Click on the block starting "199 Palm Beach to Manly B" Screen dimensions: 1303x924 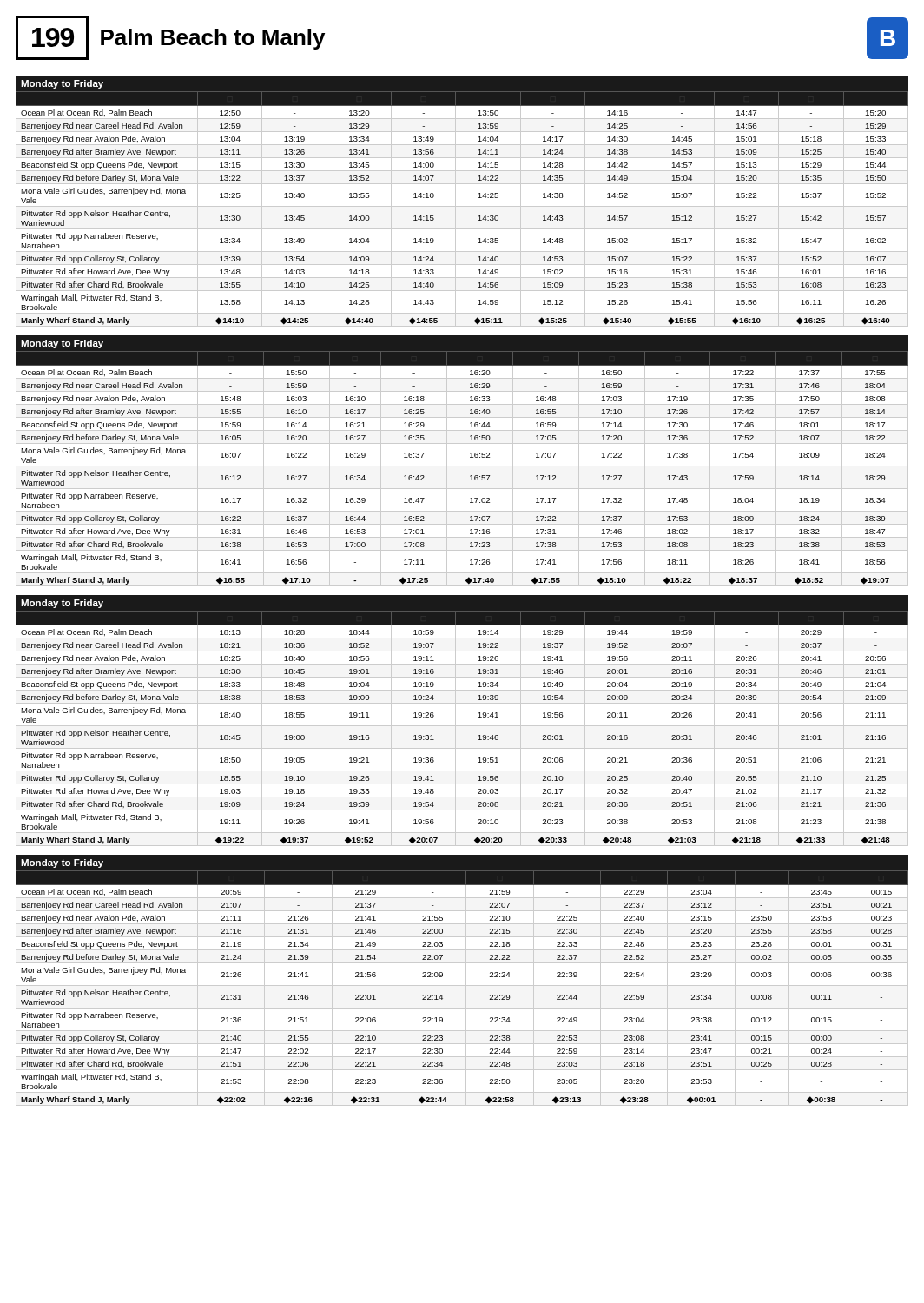click(x=52, y=38)
